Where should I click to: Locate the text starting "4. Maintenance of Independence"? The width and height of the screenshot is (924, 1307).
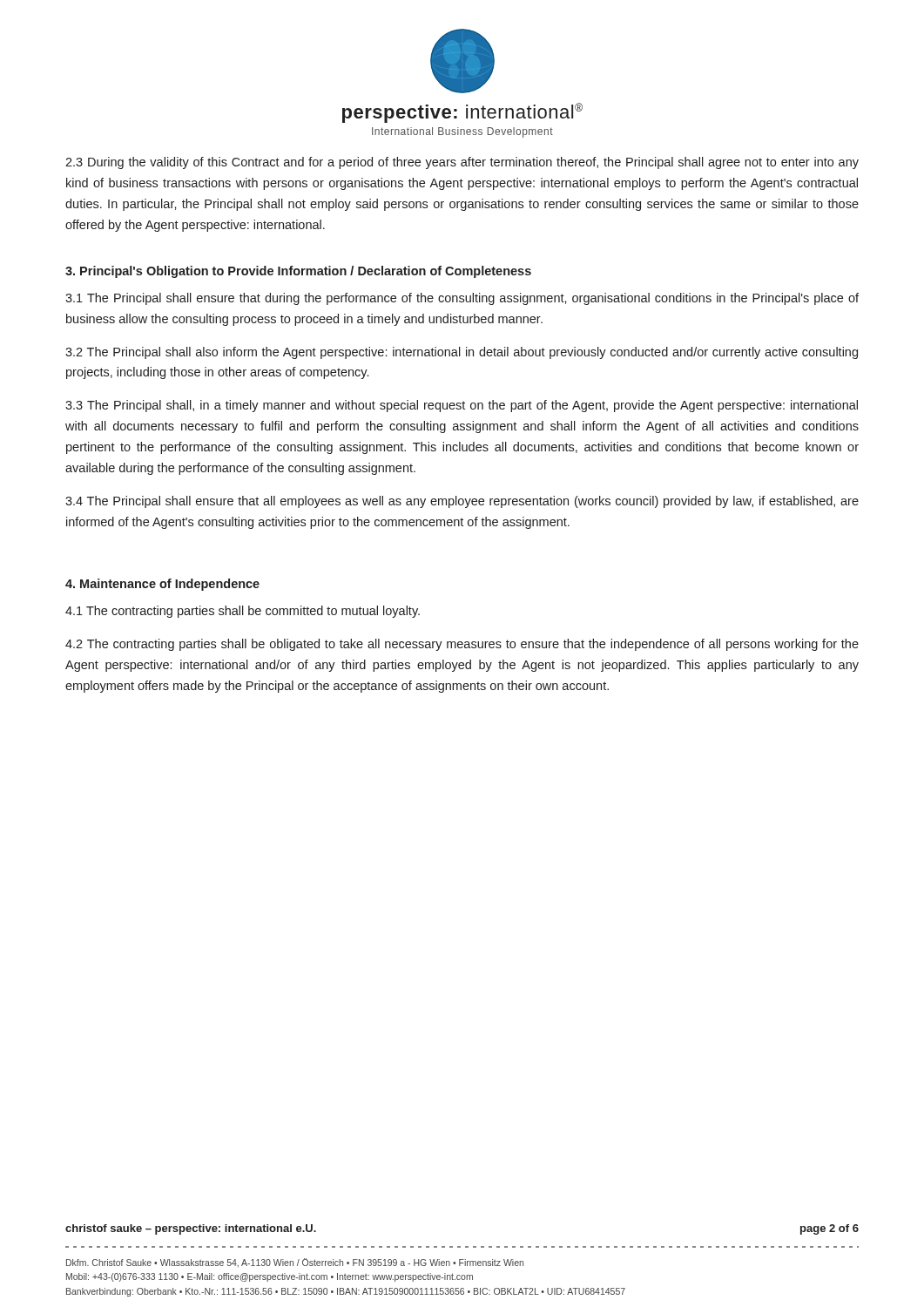click(162, 584)
